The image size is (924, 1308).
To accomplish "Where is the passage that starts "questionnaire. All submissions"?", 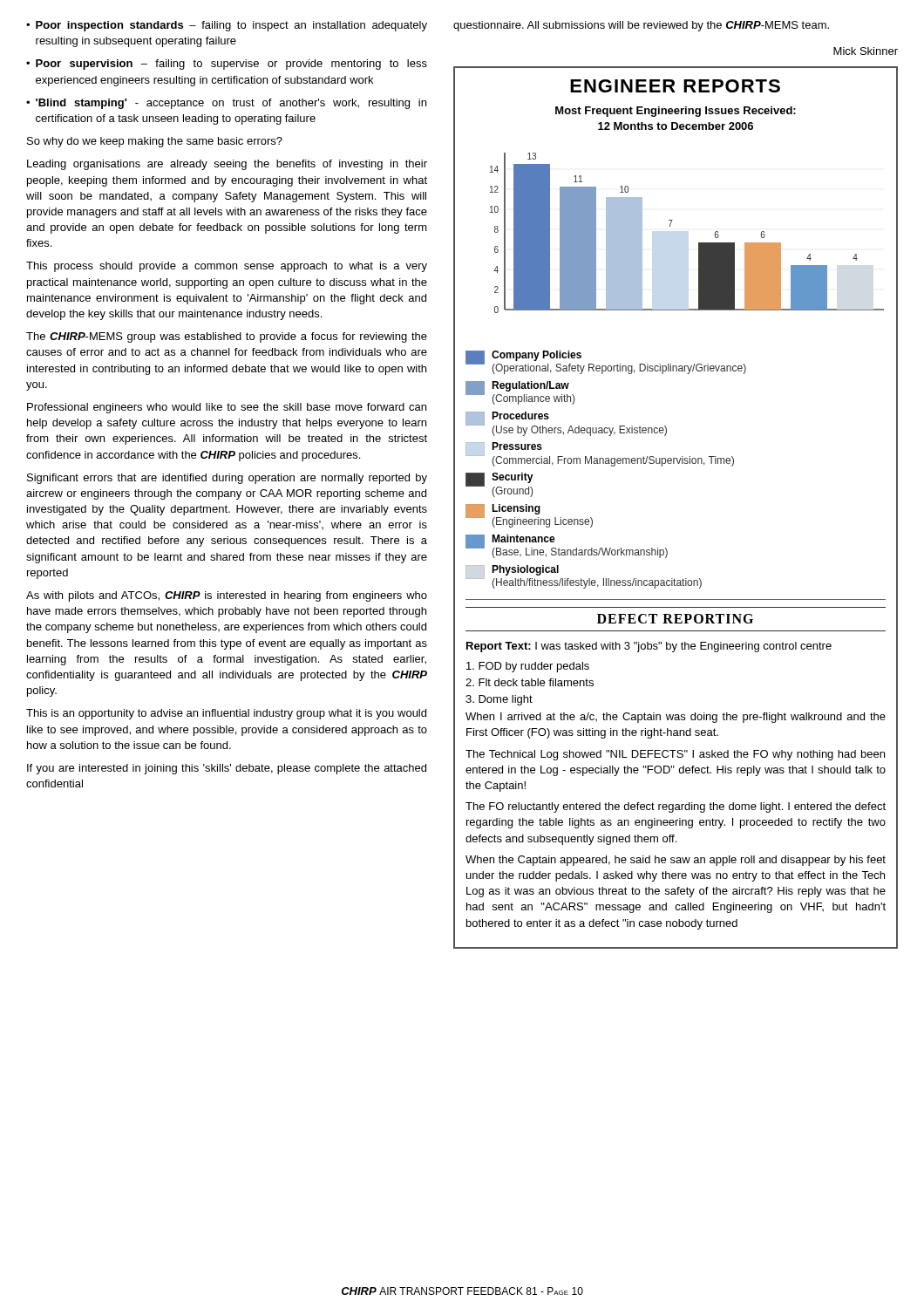I will click(x=642, y=25).
